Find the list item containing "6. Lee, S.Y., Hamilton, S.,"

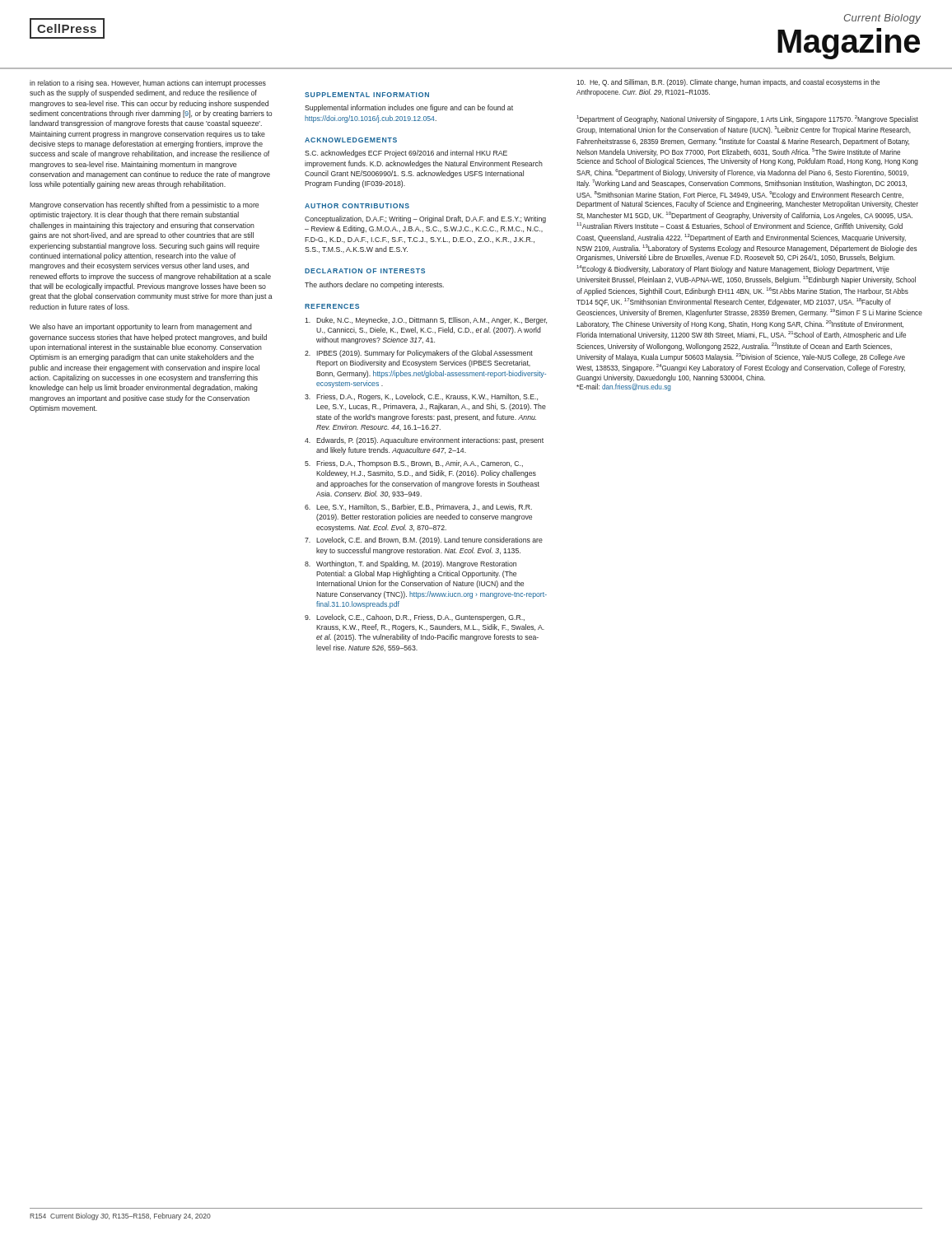[426, 517]
